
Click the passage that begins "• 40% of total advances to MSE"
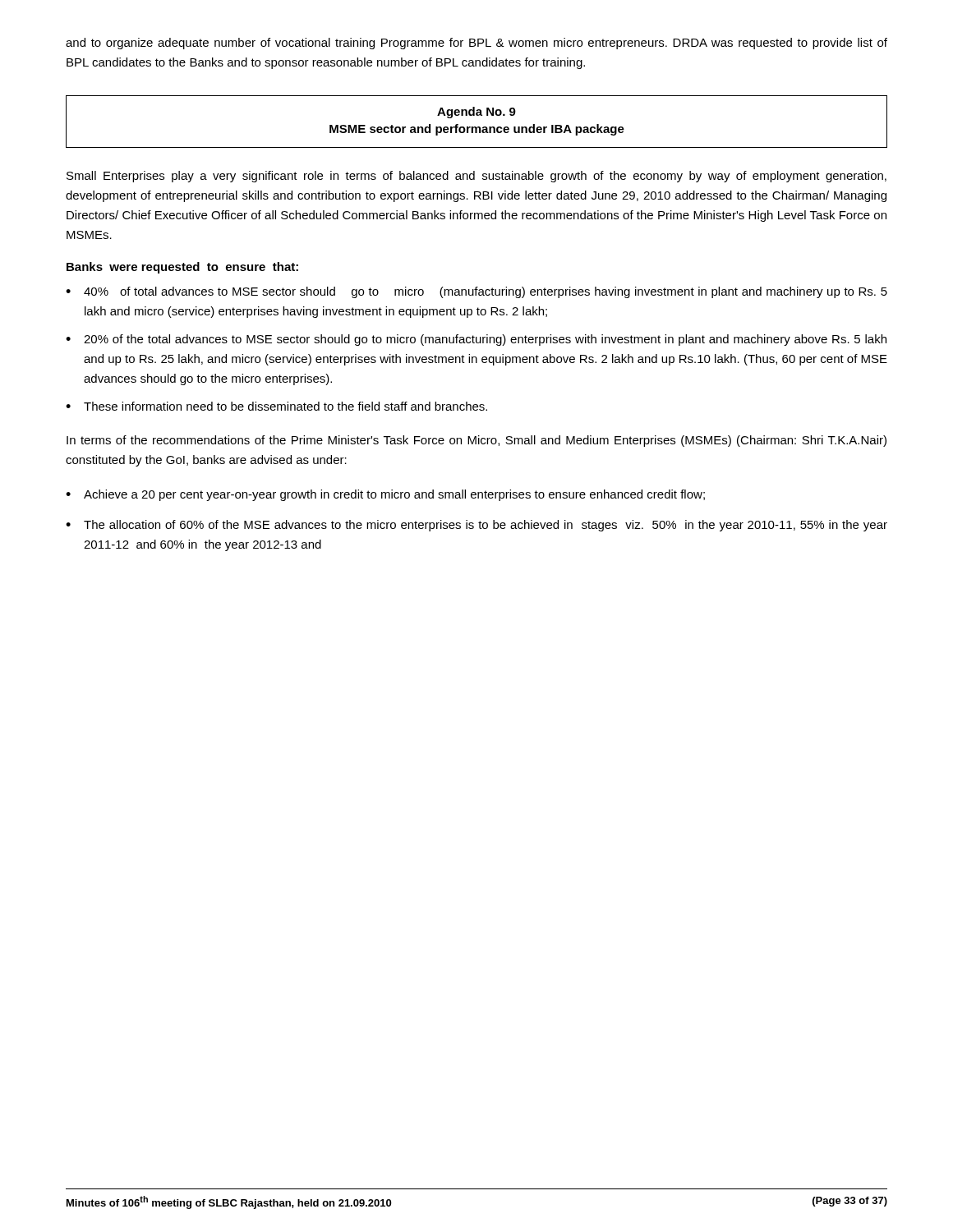point(476,301)
